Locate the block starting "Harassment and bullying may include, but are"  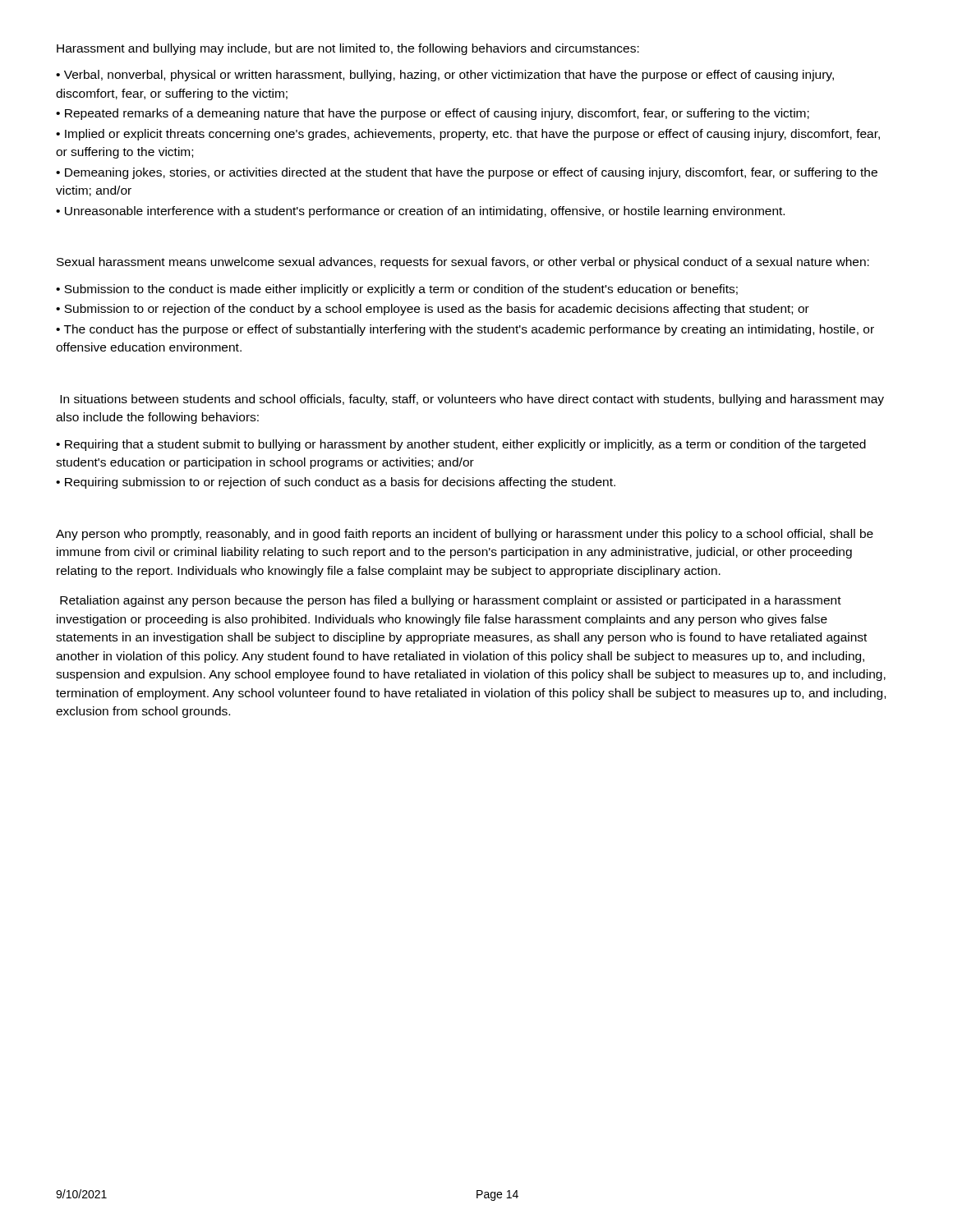click(348, 48)
